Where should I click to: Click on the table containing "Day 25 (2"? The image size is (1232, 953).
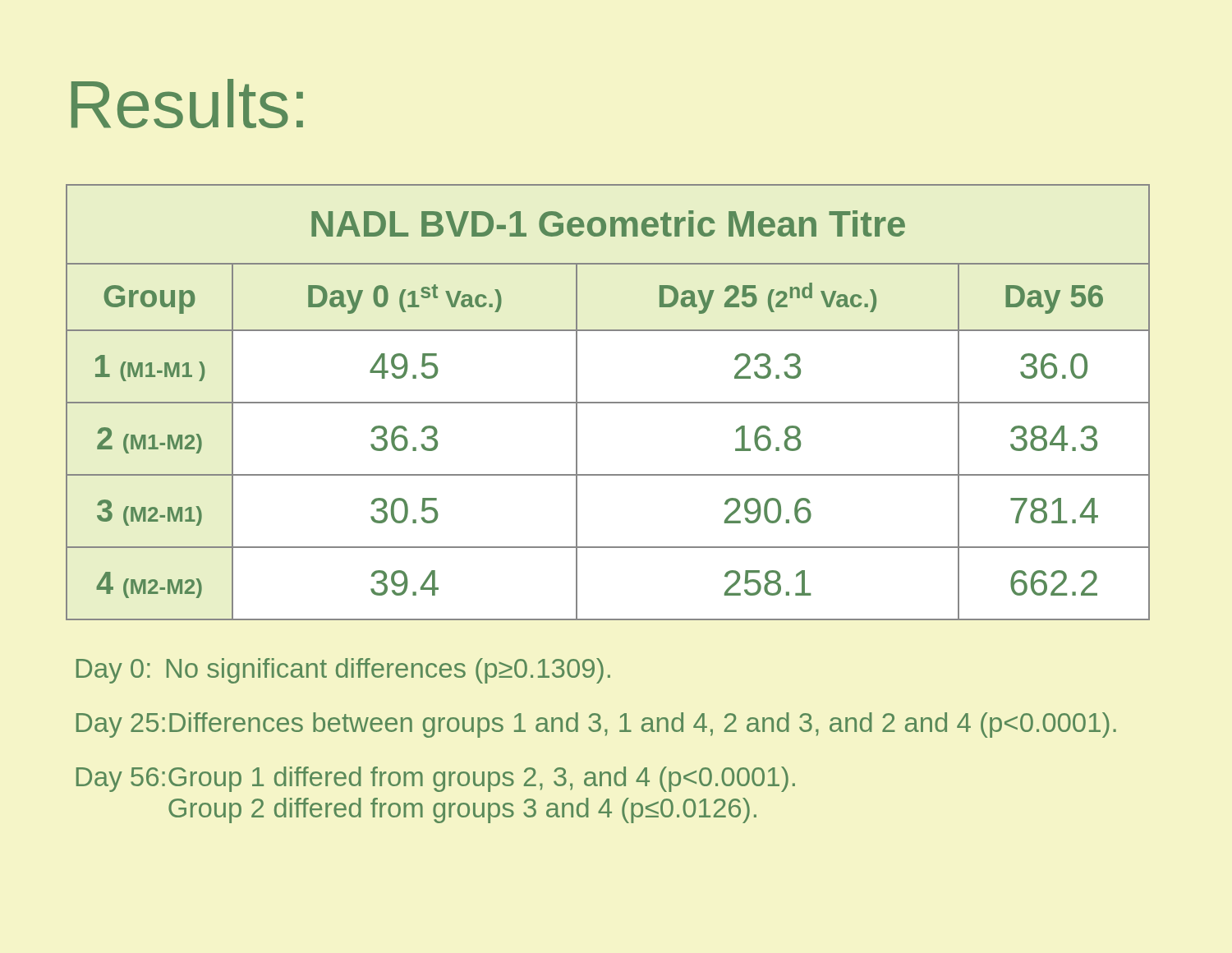616,402
